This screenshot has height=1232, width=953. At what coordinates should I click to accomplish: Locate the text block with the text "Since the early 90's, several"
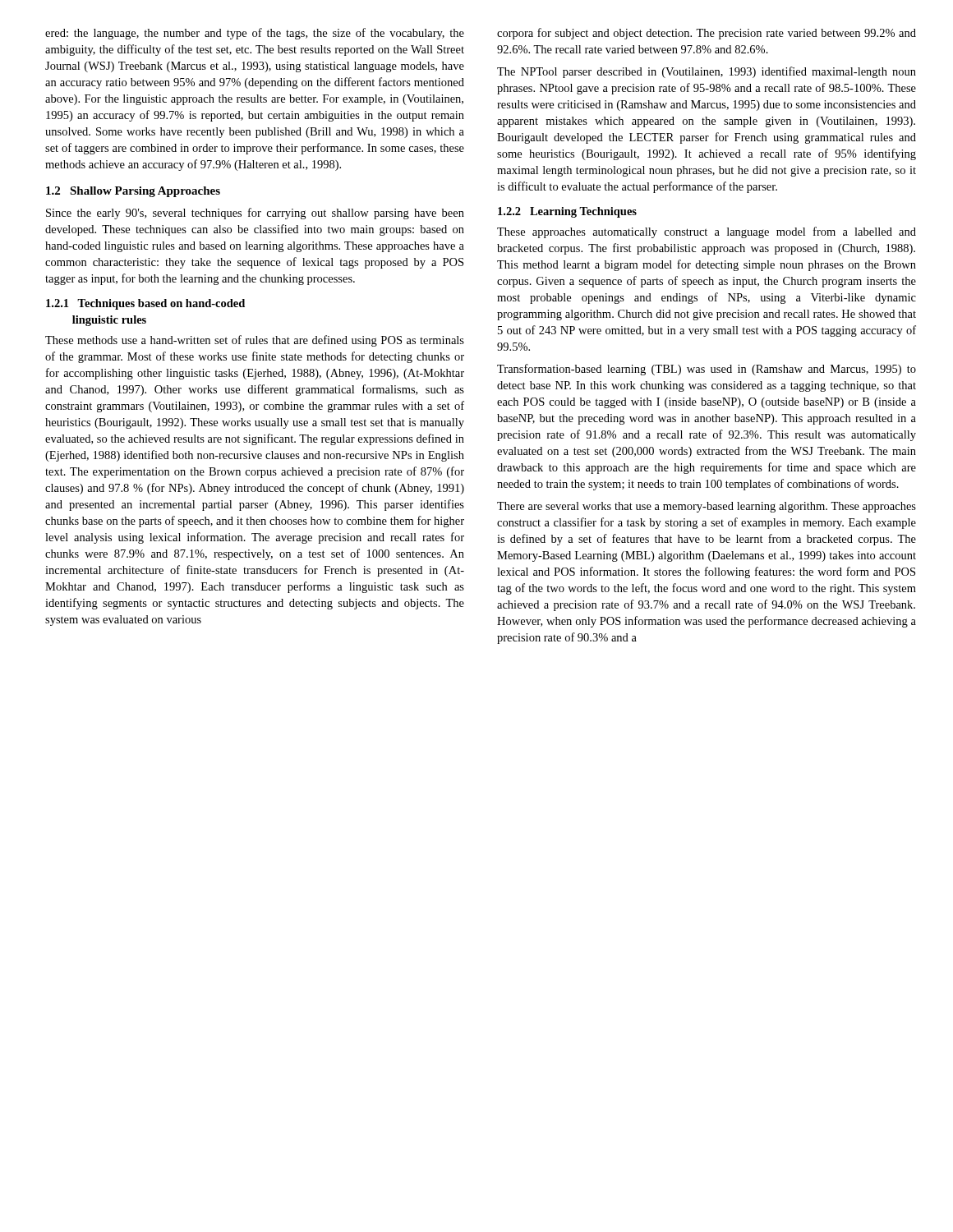pos(255,245)
